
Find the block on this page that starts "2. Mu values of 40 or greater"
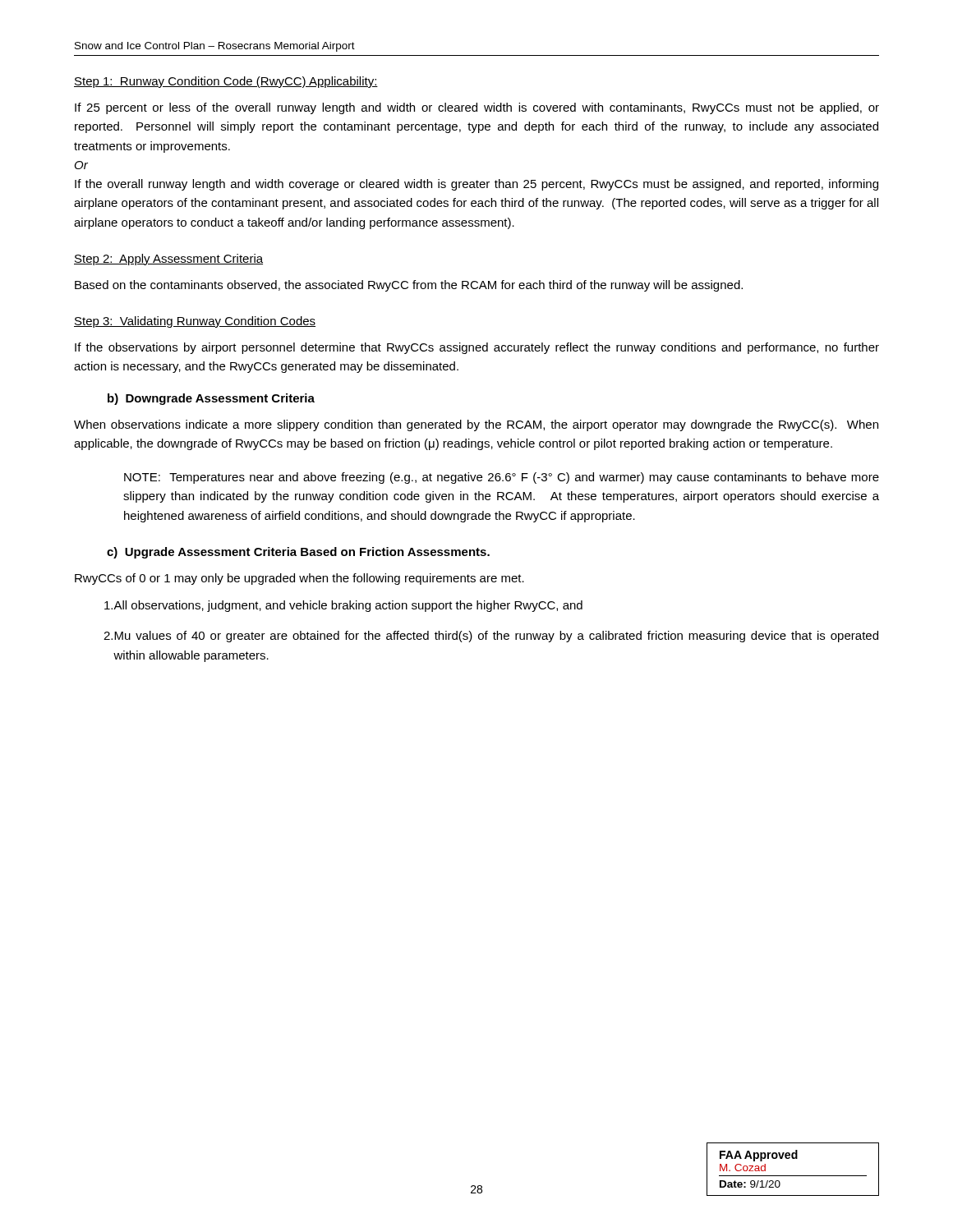(476, 645)
